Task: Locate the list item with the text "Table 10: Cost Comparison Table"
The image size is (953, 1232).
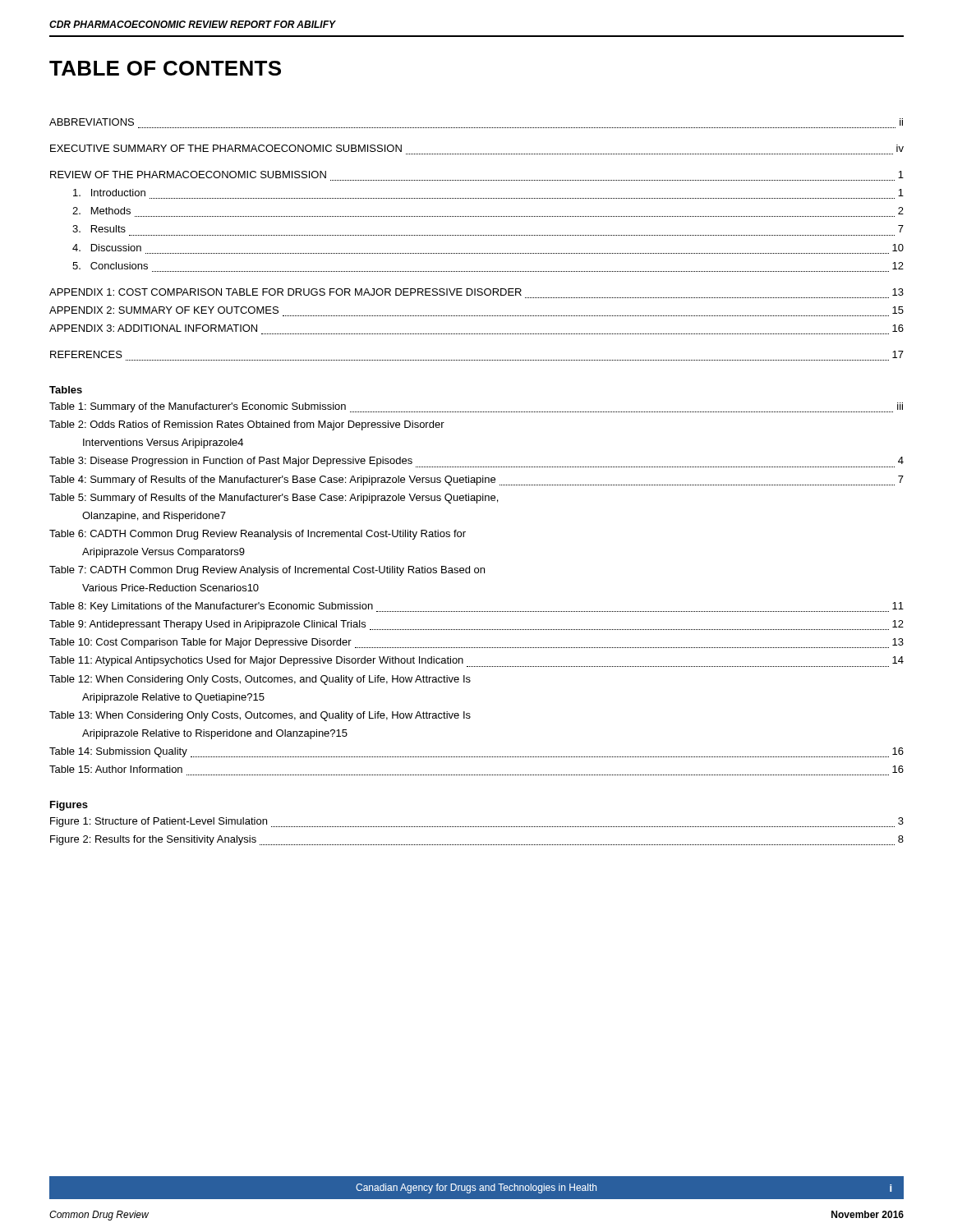Action: click(x=476, y=643)
